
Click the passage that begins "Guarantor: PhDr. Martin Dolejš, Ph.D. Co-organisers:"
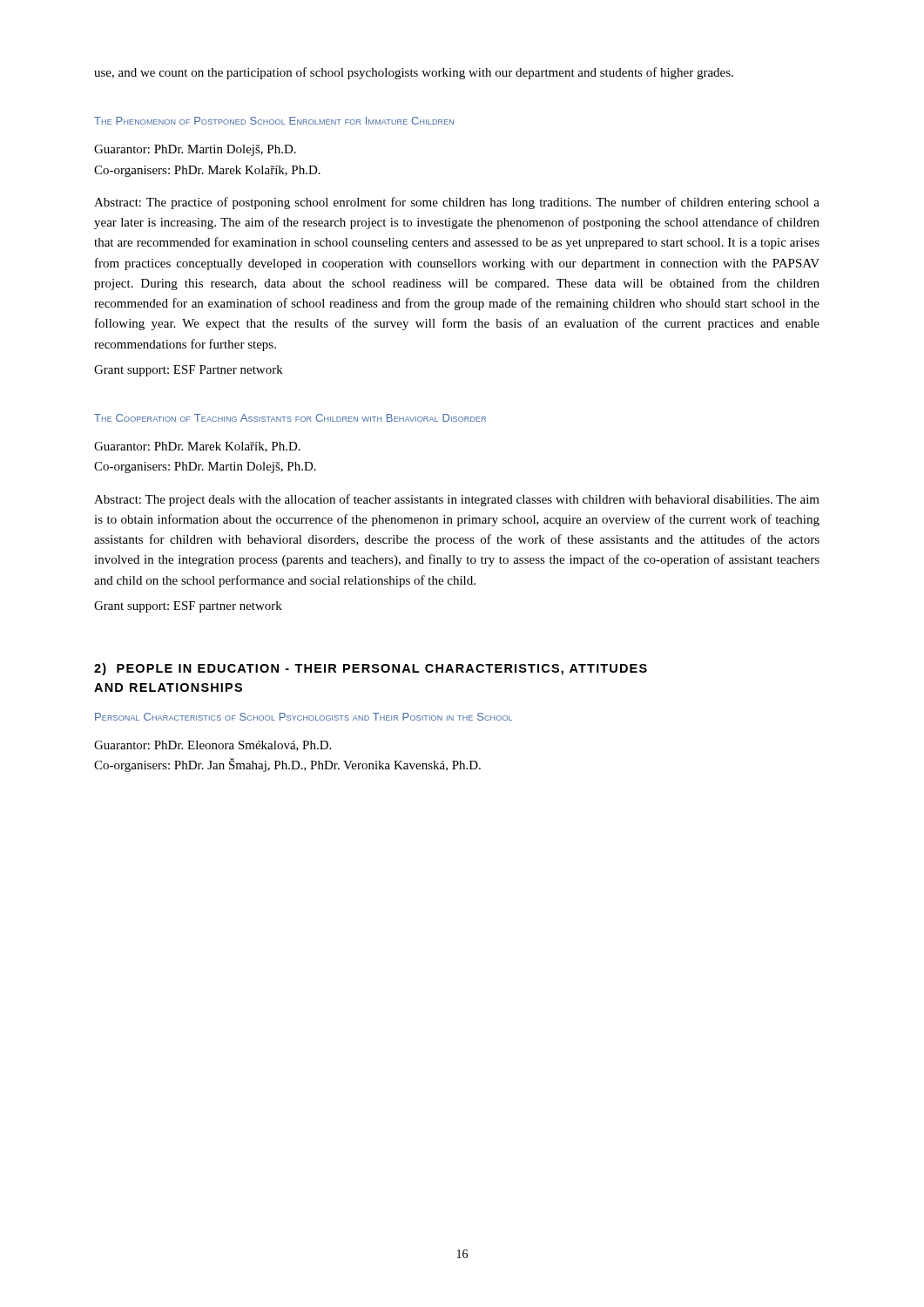pos(207,159)
